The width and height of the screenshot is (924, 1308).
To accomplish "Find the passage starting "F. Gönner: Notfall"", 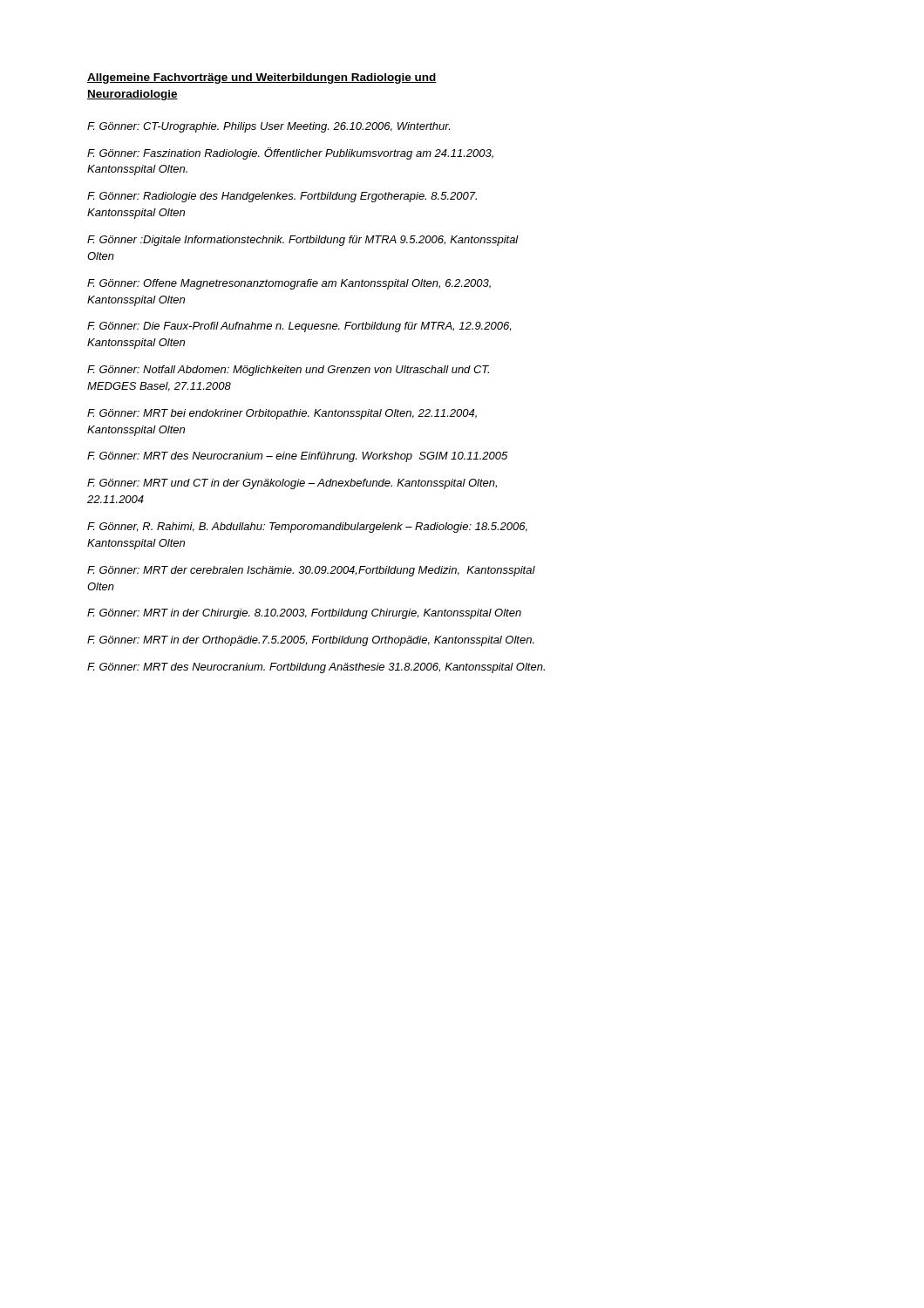I will (289, 378).
